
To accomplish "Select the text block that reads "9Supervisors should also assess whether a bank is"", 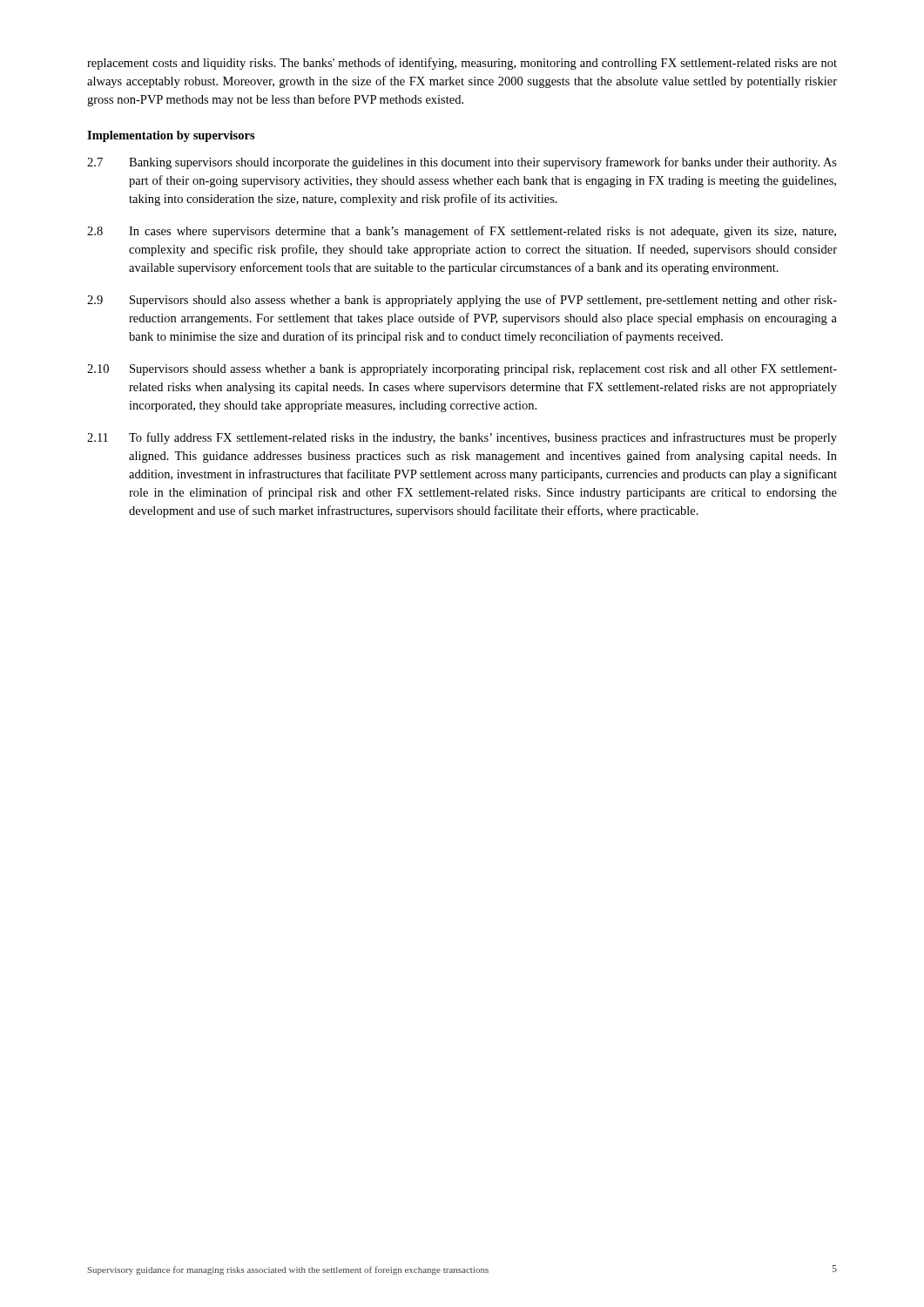I will click(x=462, y=319).
